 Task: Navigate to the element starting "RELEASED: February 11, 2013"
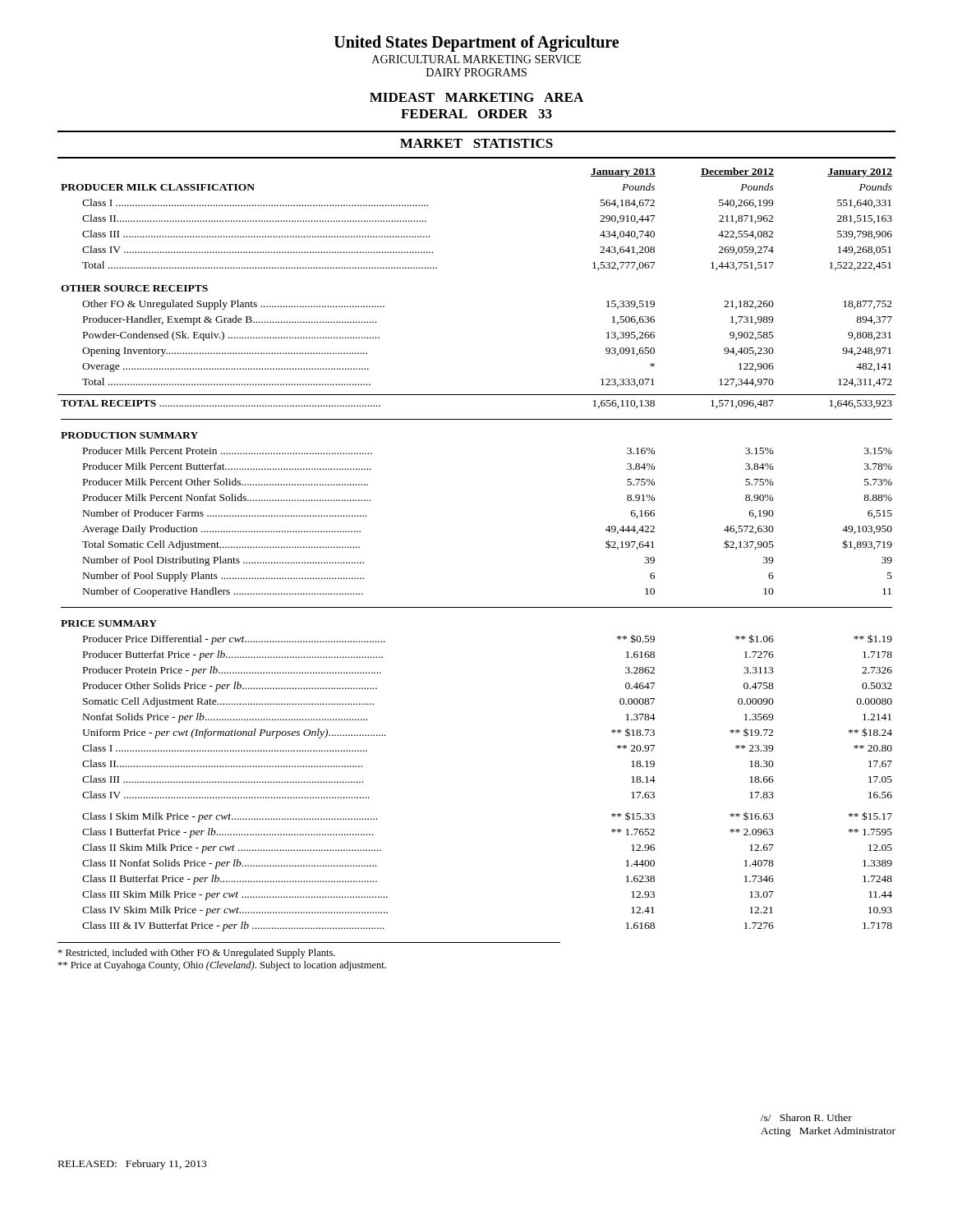click(132, 1163)
